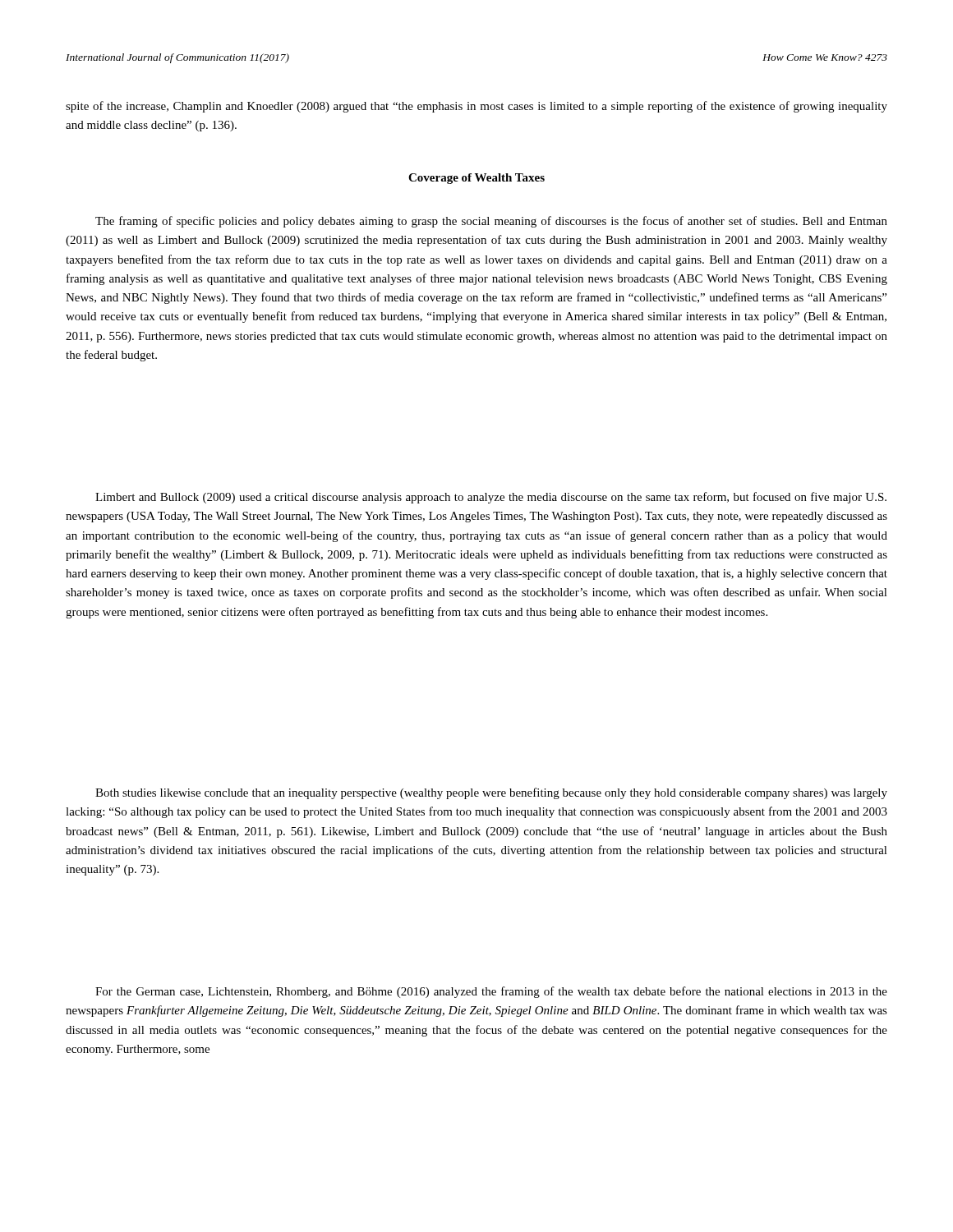Screen dimensions: 1232x953
Task: Select the text block containing "The framing of"
Action: point(476,288)
